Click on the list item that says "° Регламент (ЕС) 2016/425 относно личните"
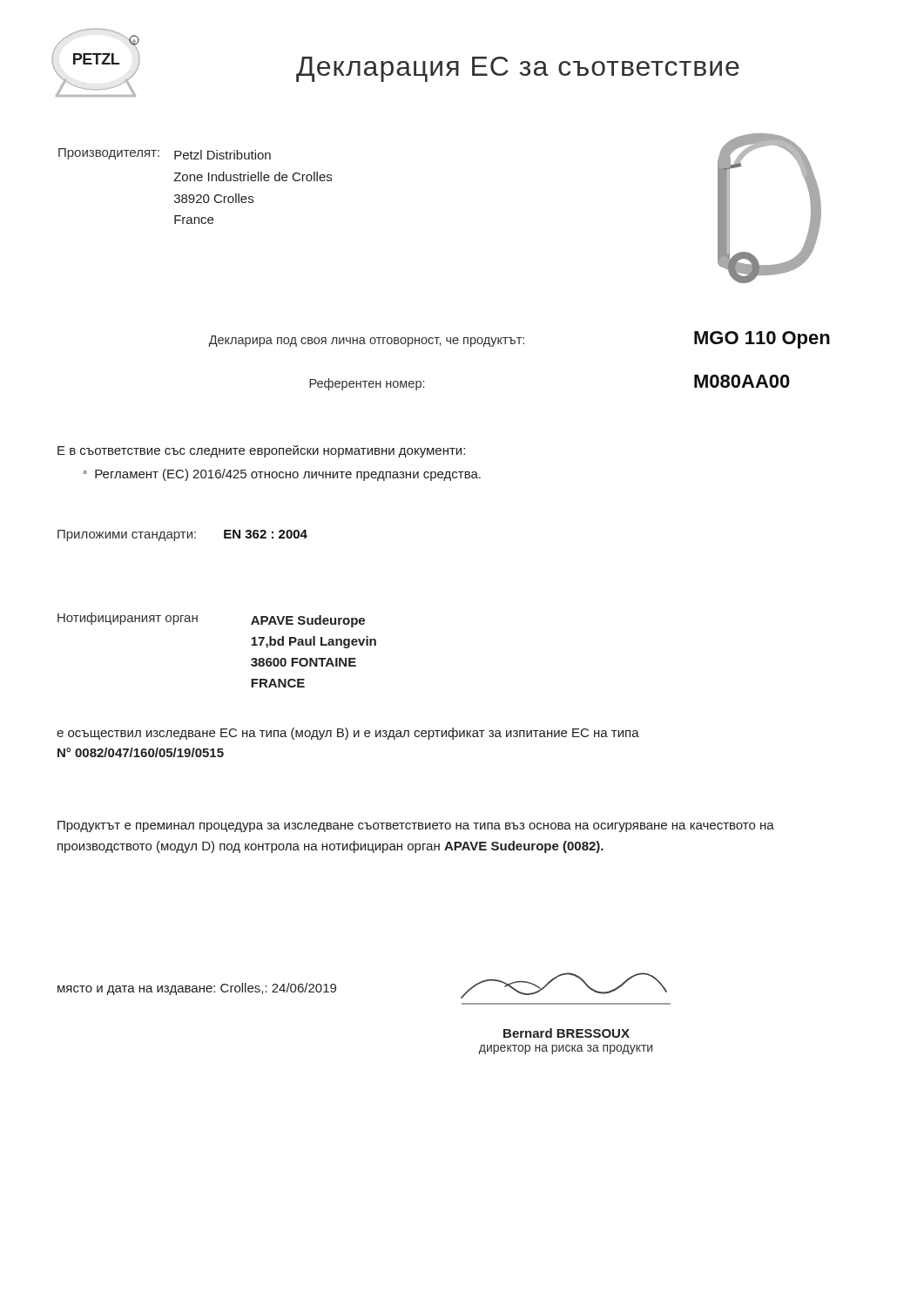 [282, 474]
